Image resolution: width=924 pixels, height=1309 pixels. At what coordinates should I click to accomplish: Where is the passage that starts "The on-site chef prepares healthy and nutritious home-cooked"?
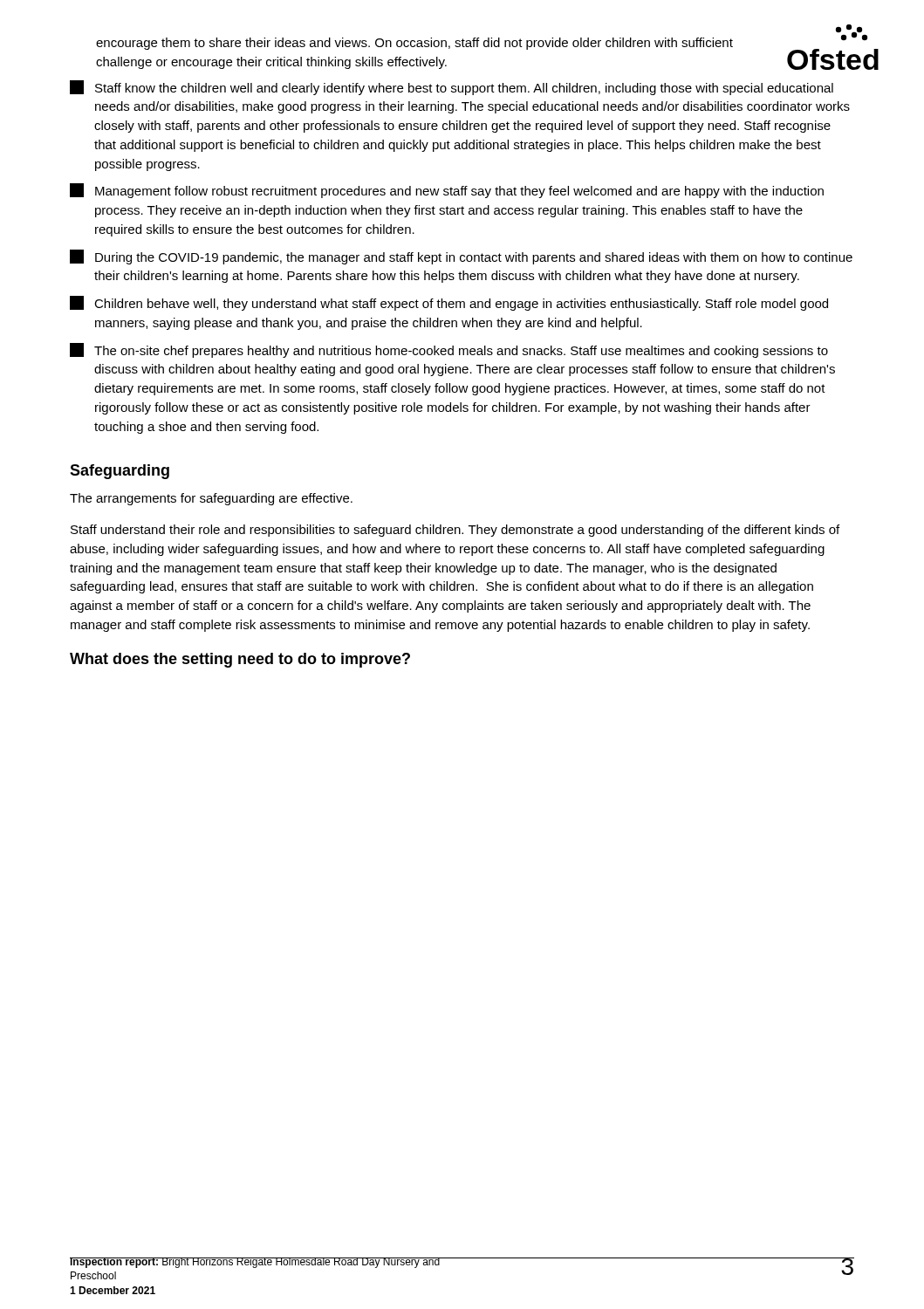coord(462,388)
